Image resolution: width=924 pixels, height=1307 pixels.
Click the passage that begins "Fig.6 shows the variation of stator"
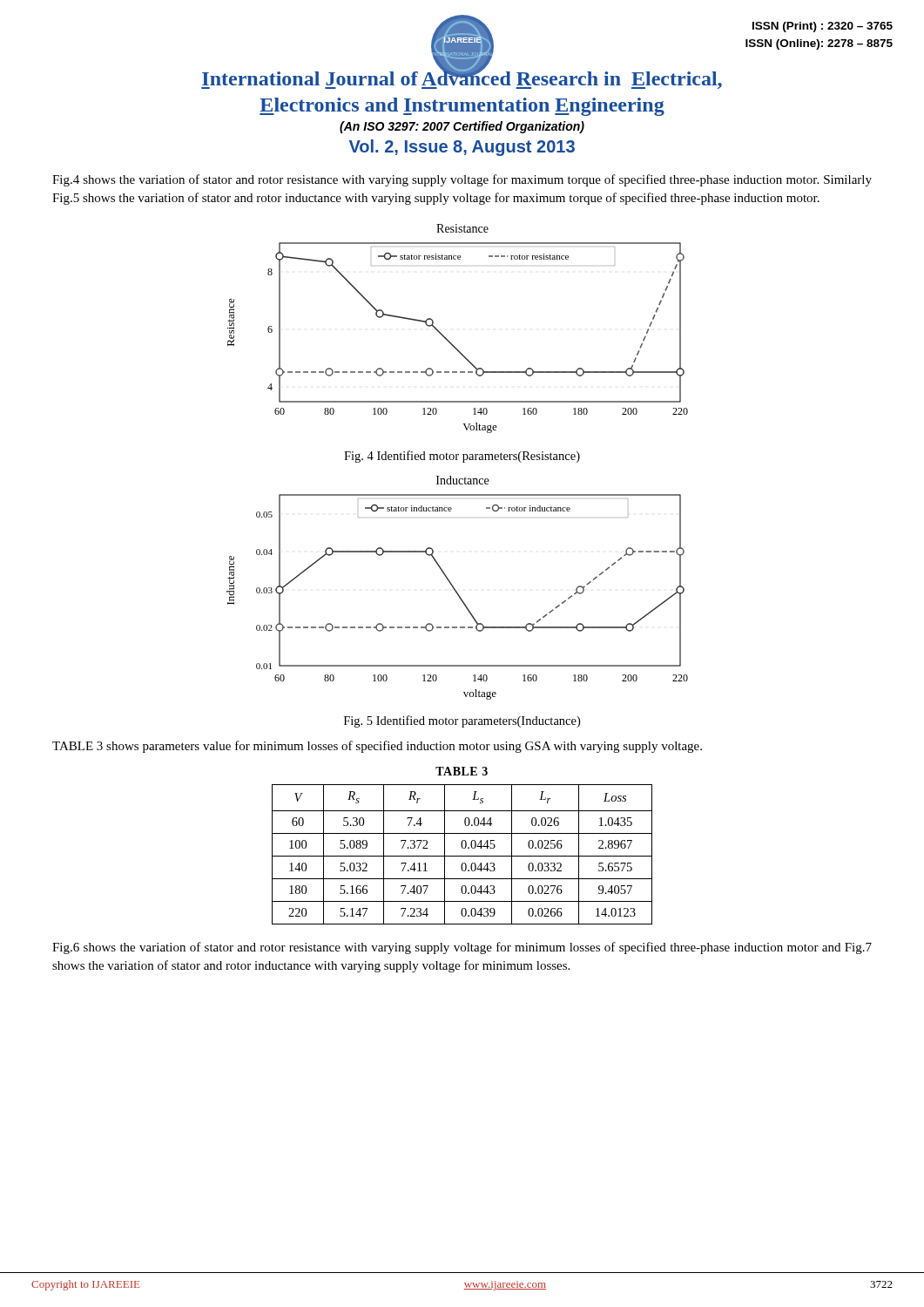(462, 956)
